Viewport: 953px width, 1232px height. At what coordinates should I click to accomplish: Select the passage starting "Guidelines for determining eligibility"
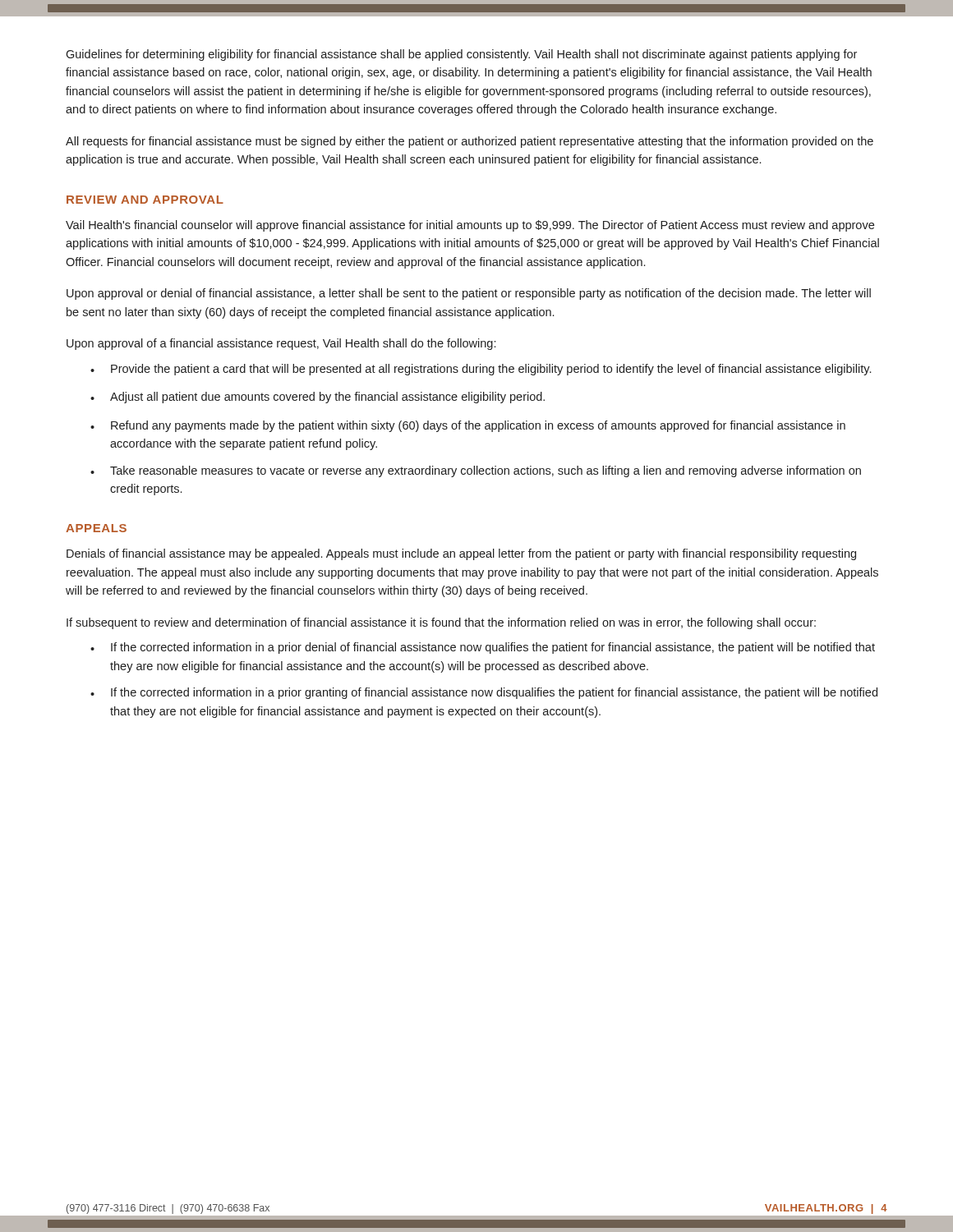[x=469, y=82]
